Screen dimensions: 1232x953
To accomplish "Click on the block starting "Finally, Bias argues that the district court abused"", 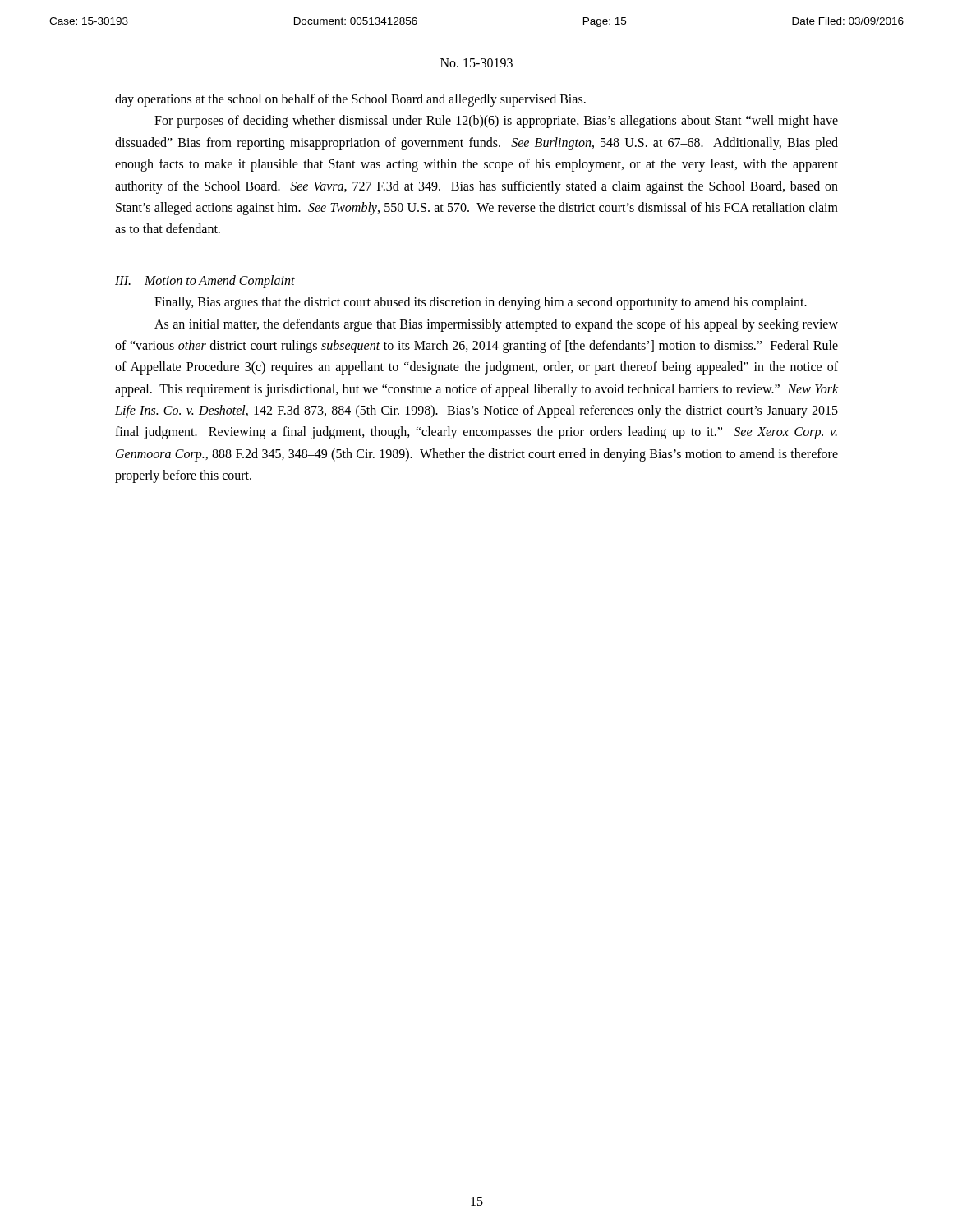I will tap(481, 302).
